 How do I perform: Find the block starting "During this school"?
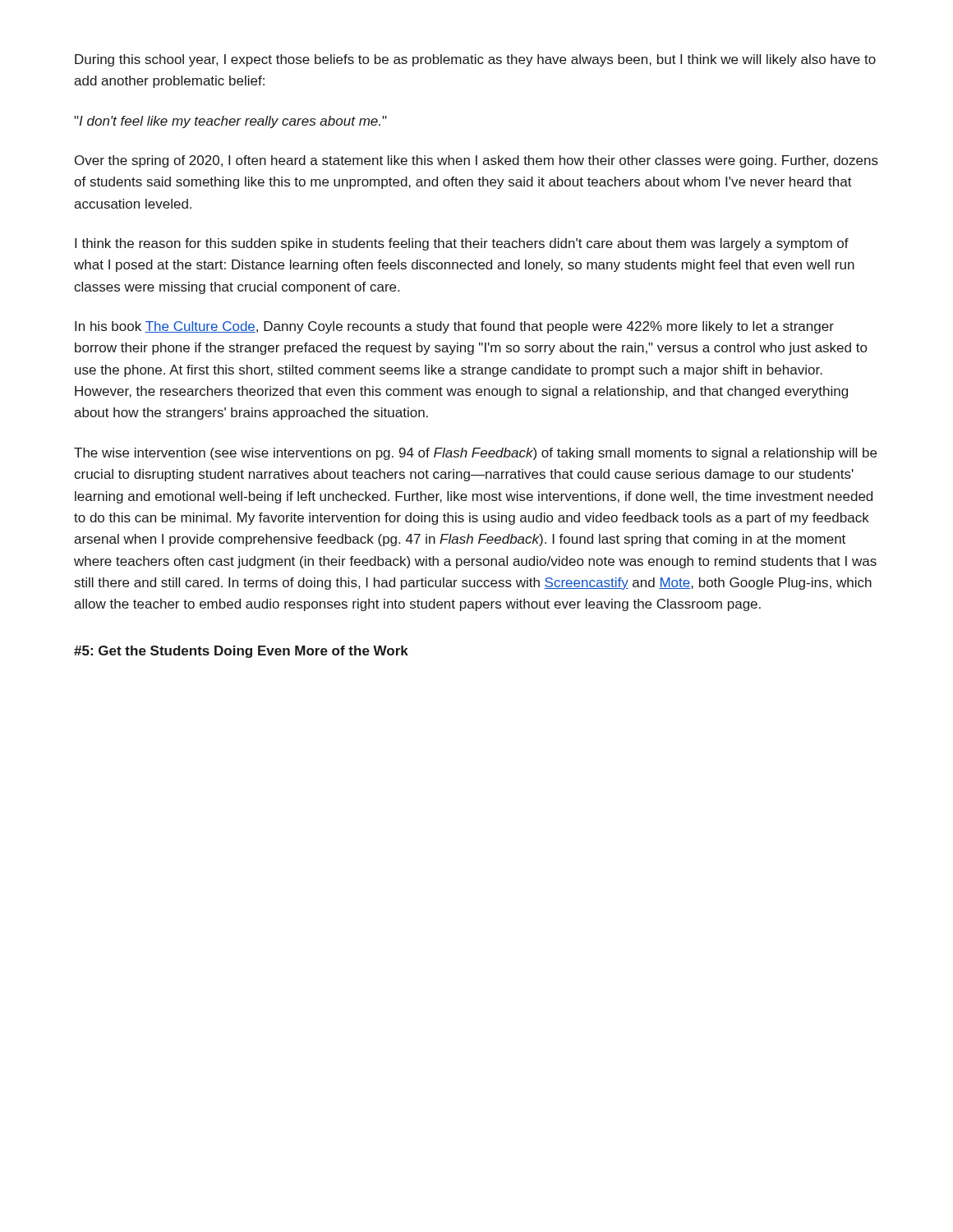(475, 70)
